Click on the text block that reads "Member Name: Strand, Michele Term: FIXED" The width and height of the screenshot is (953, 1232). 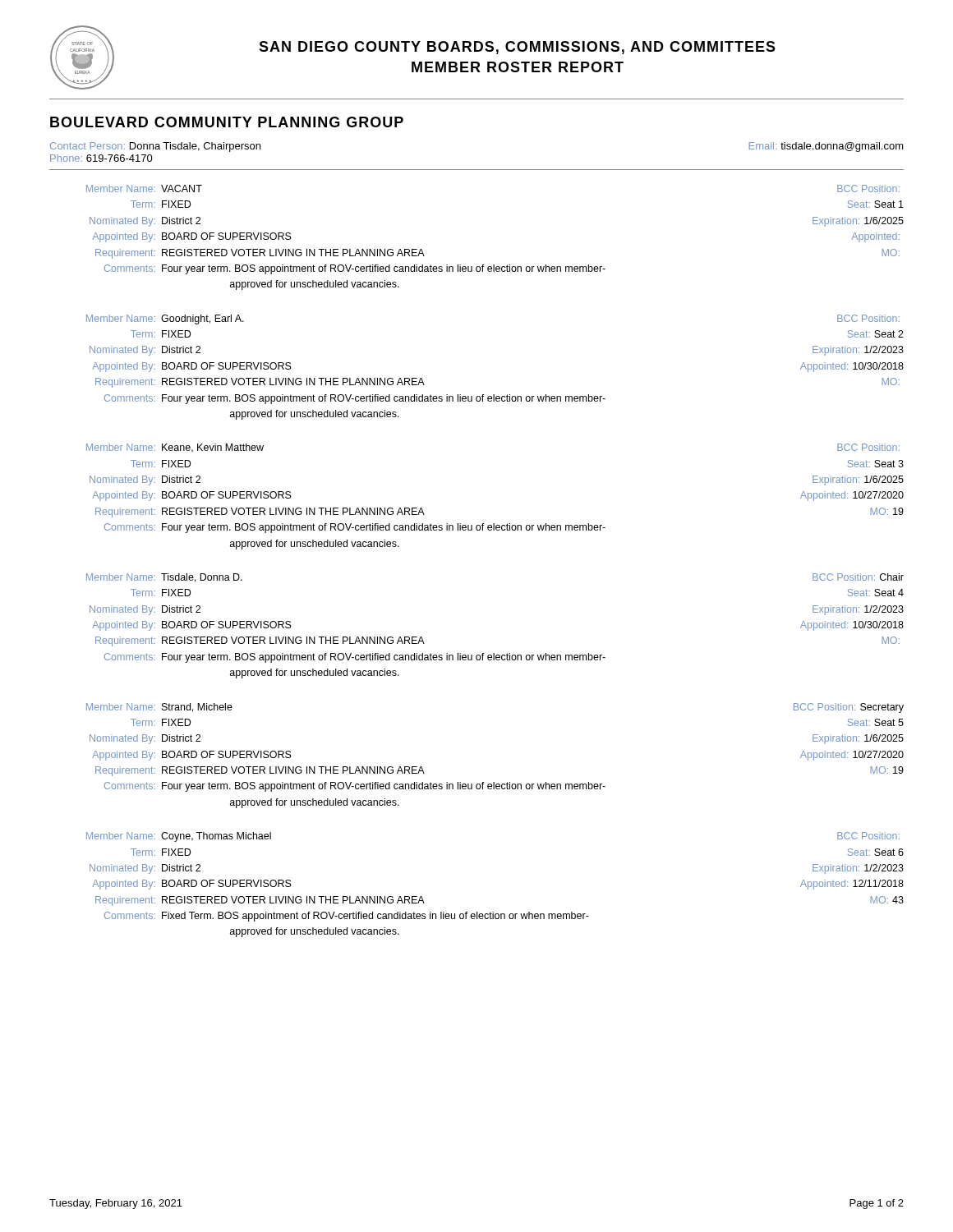click(x=155, y=710)
